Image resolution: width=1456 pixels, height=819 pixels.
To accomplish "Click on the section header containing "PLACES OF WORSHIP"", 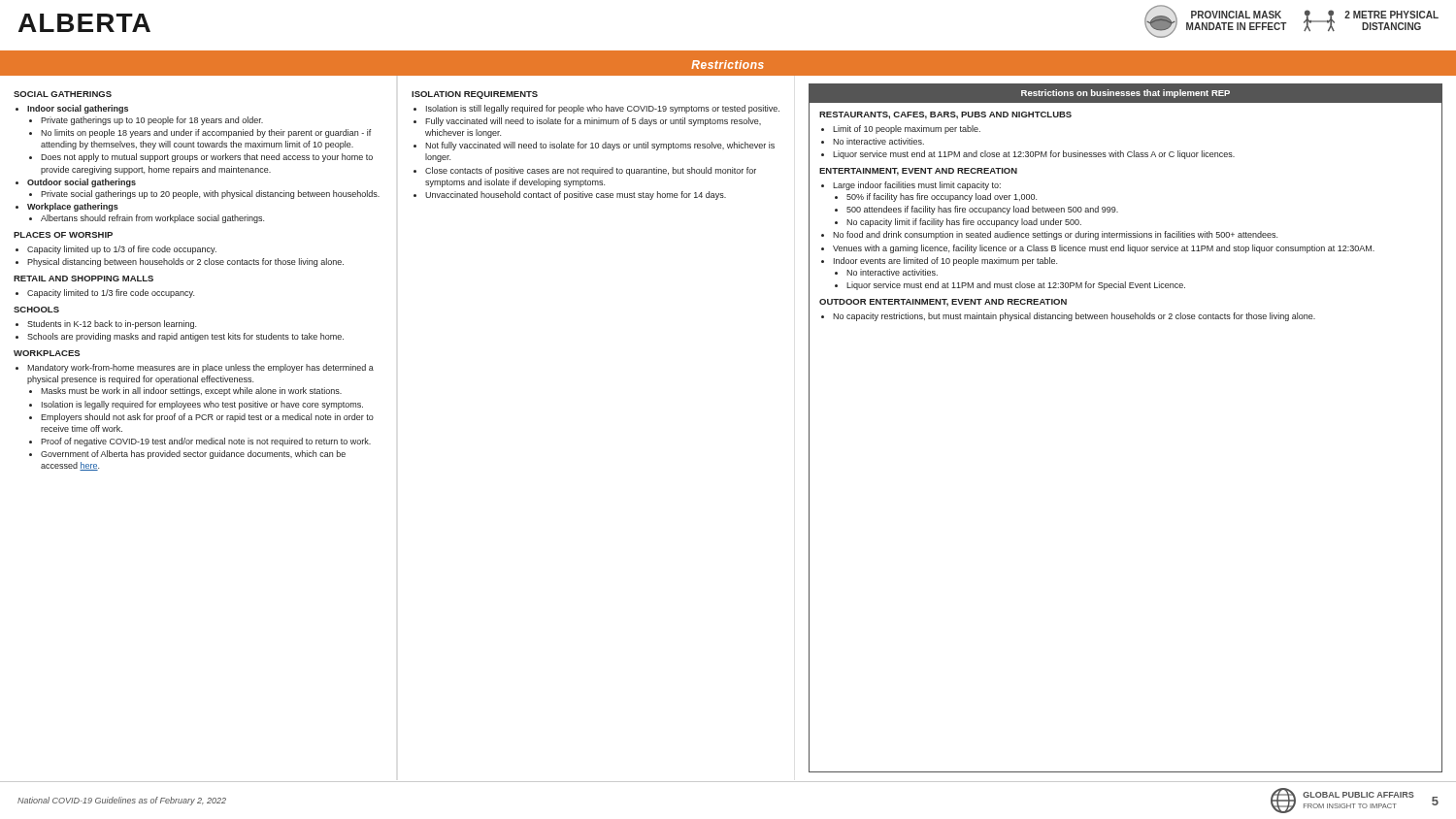I will coord(63,235).
